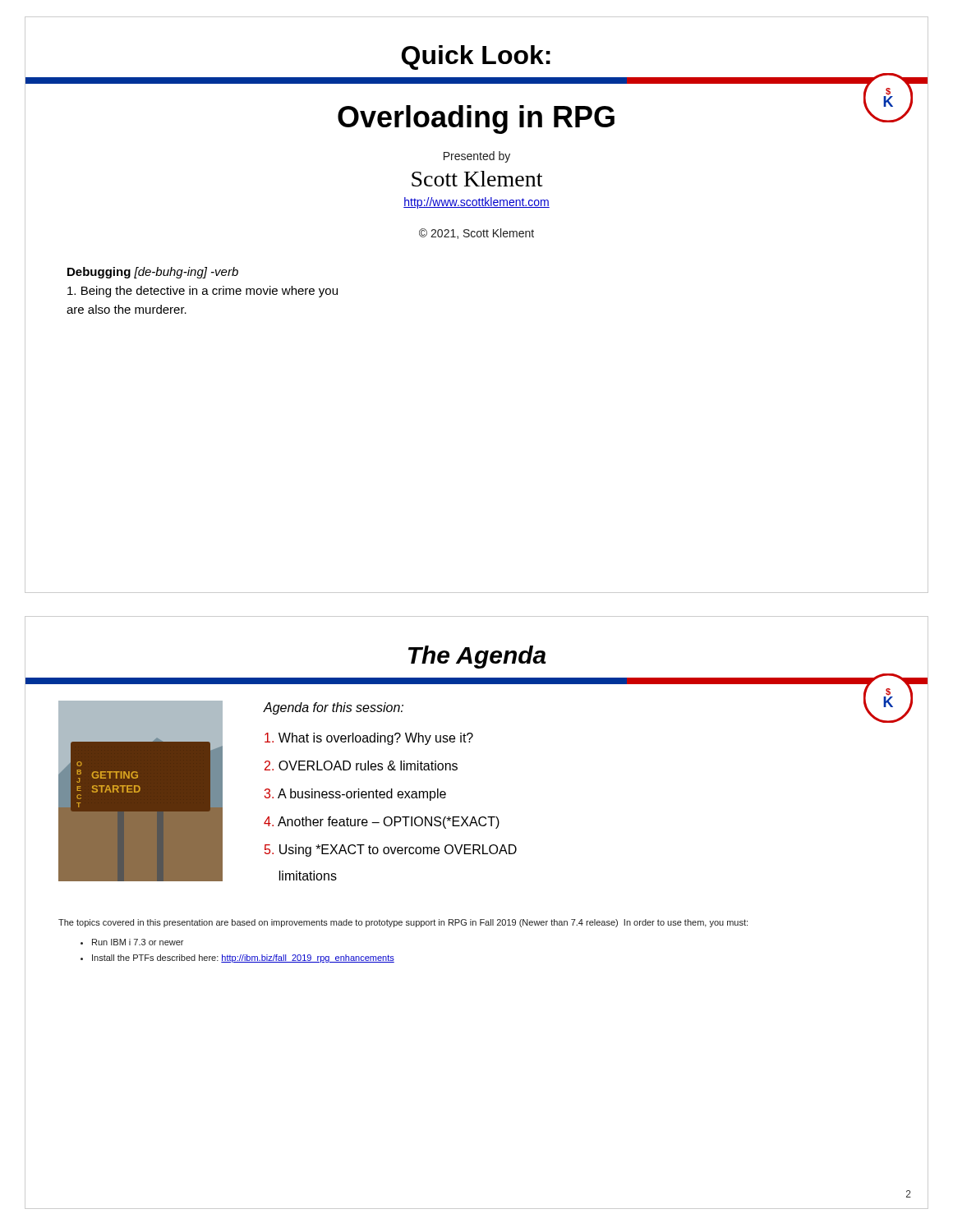Find the photo
The width and height of the screenshot is (953, 1232).
pyautogui.click(x=149, y=793)
